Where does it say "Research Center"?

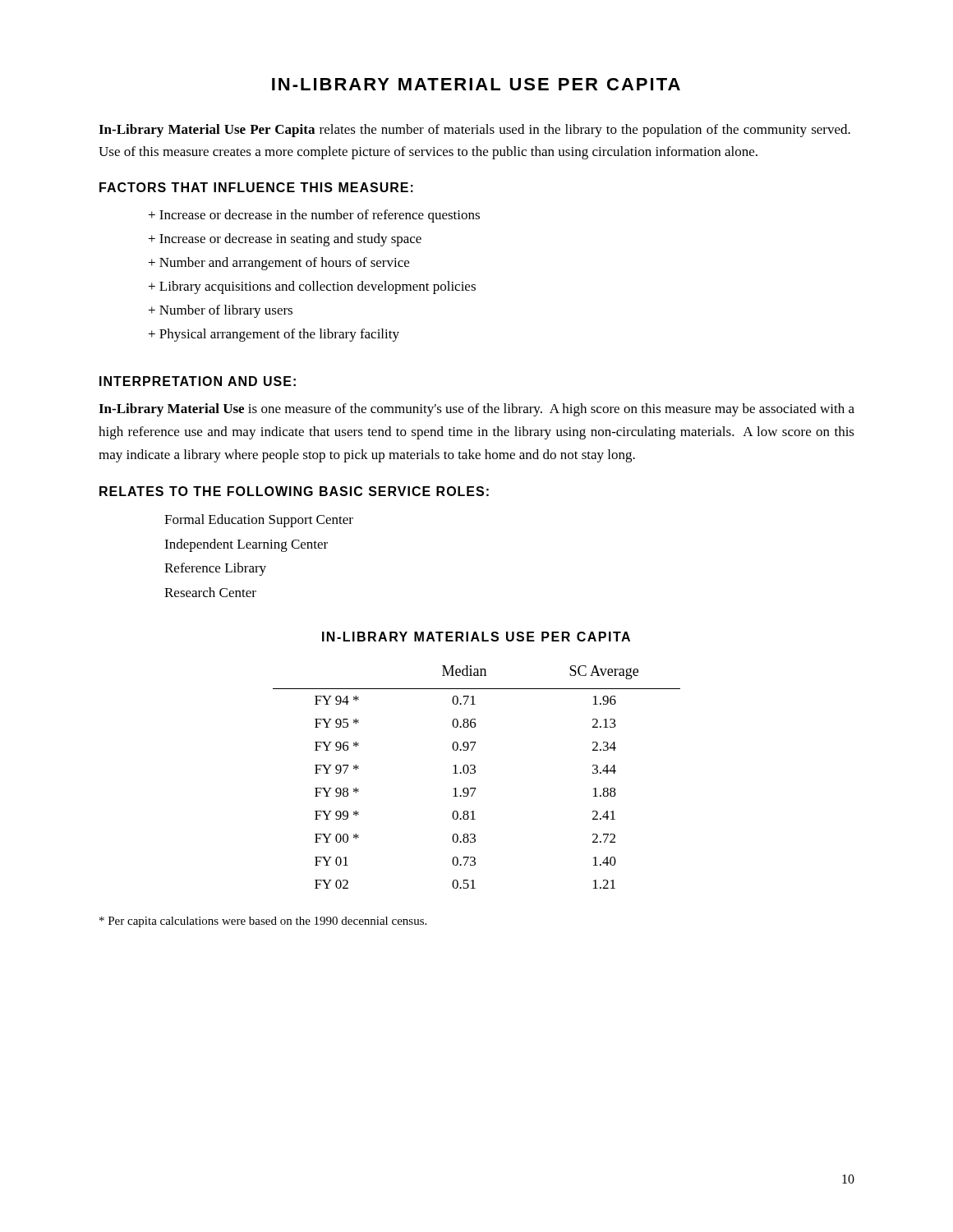(x=210, y=593)
